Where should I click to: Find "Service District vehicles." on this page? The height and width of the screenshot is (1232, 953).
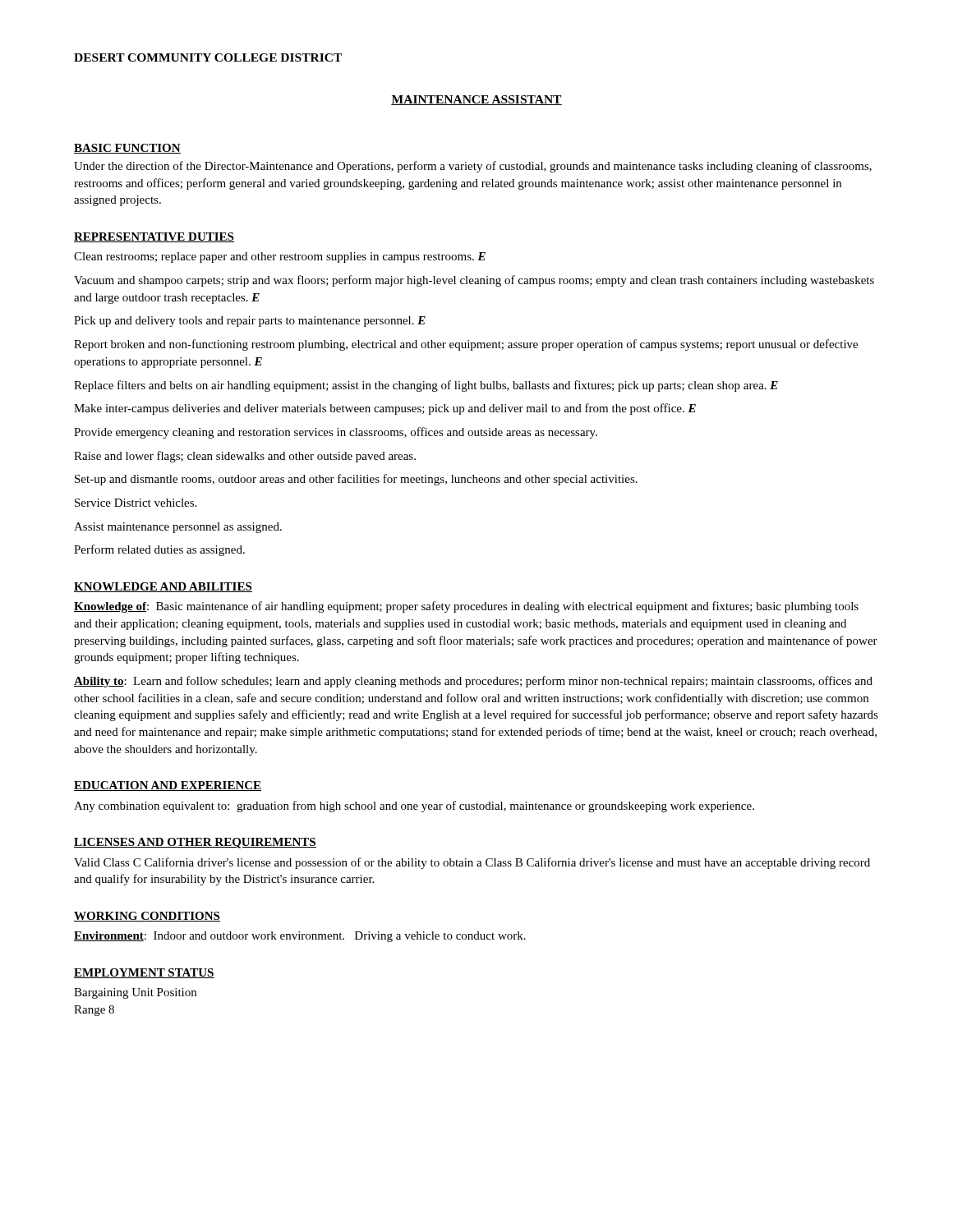[x=136, y=503]
